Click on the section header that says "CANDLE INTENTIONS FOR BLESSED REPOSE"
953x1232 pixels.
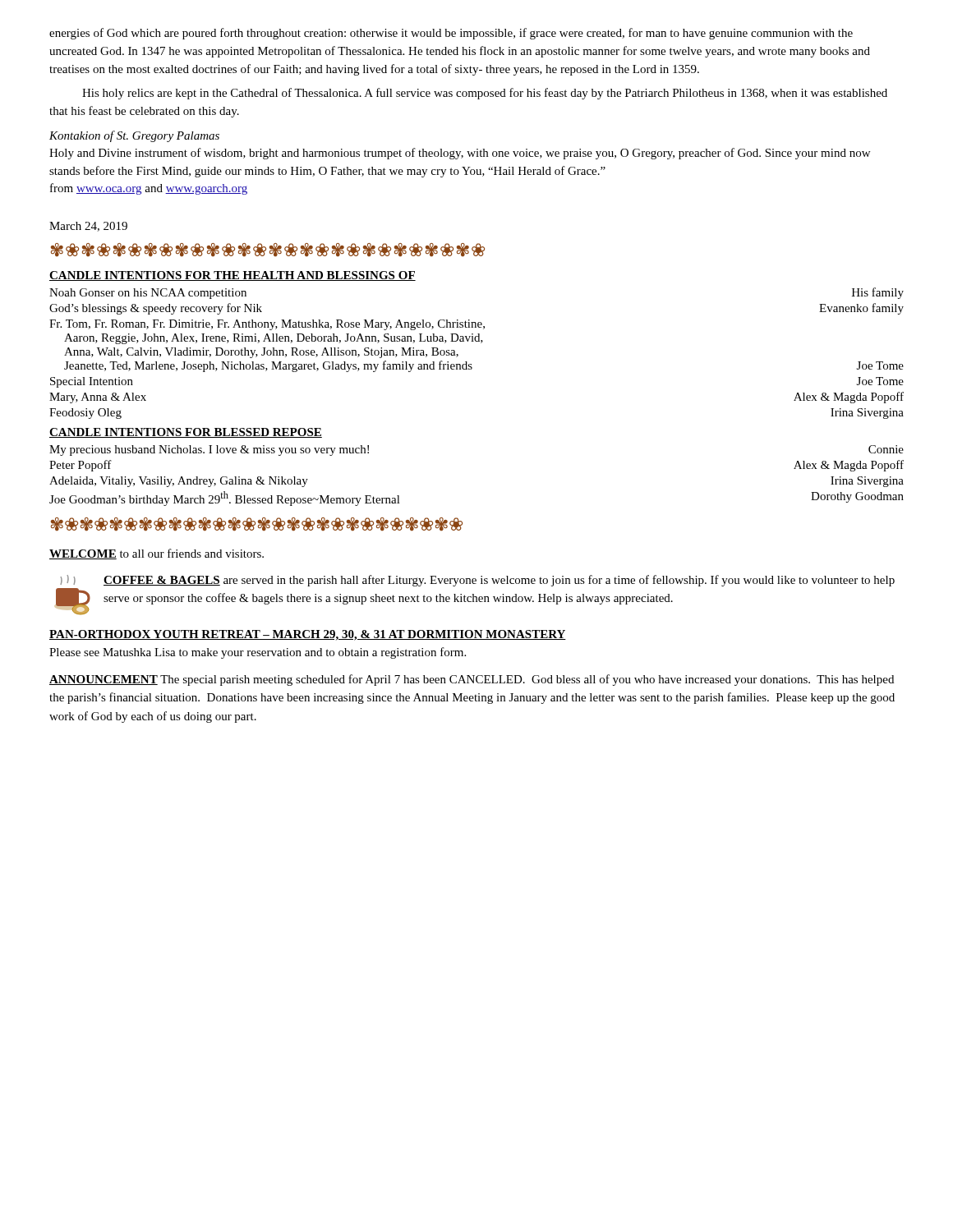point(186,432)
